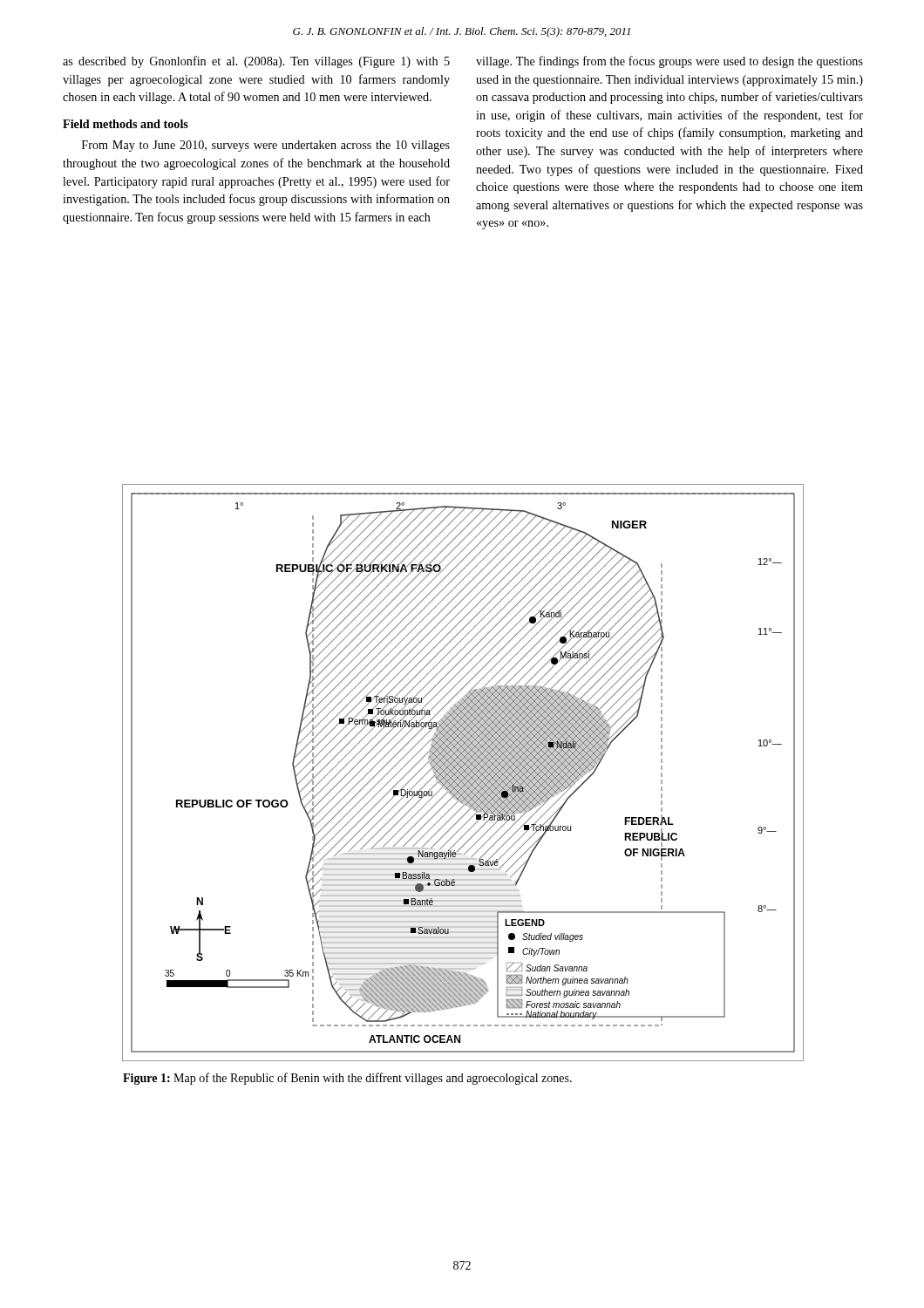Locate the text block with the text "village. The findings from the focus groups were"

coord(669,142)
